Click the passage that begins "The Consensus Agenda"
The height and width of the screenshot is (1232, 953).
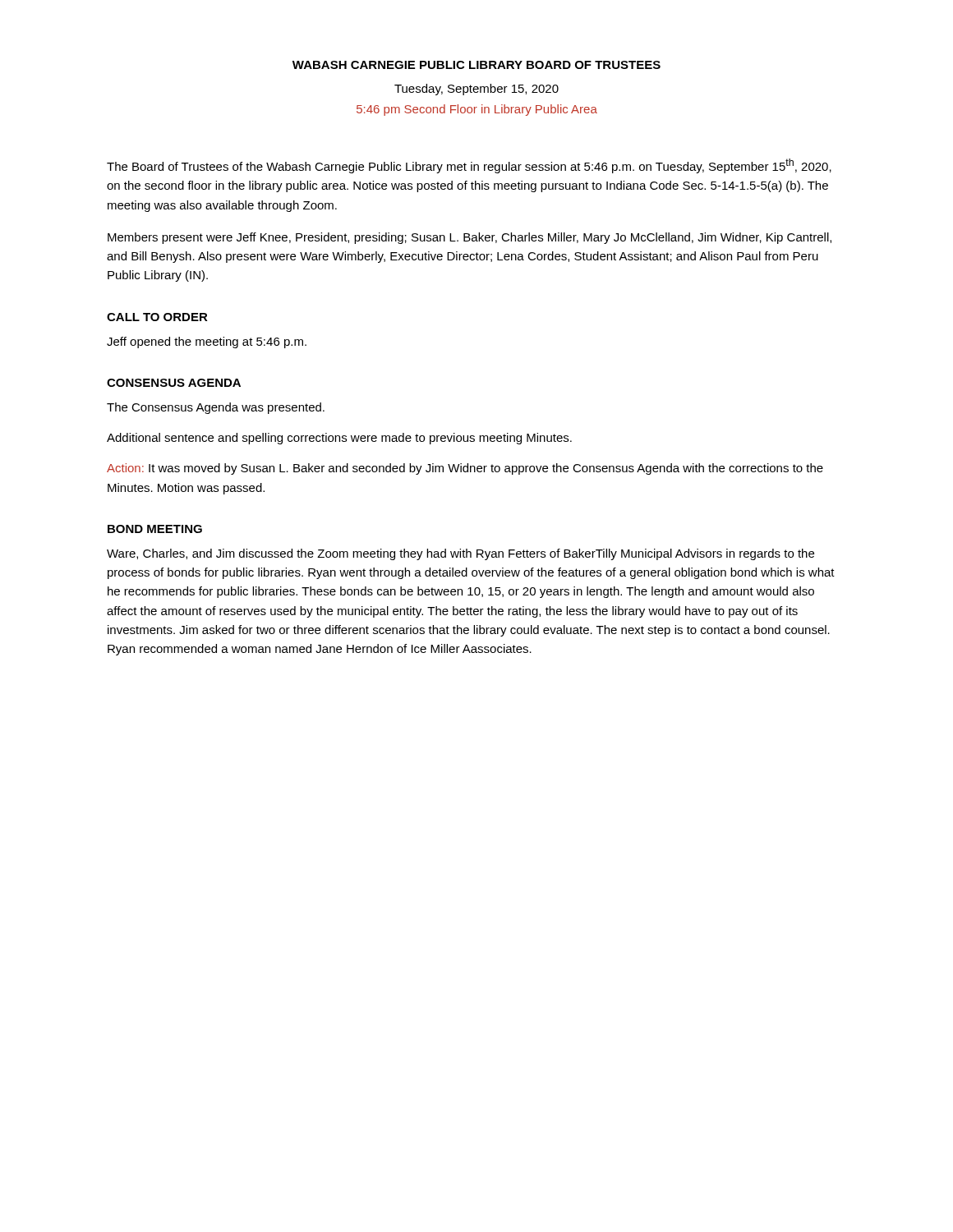click(x=216, y=407)
